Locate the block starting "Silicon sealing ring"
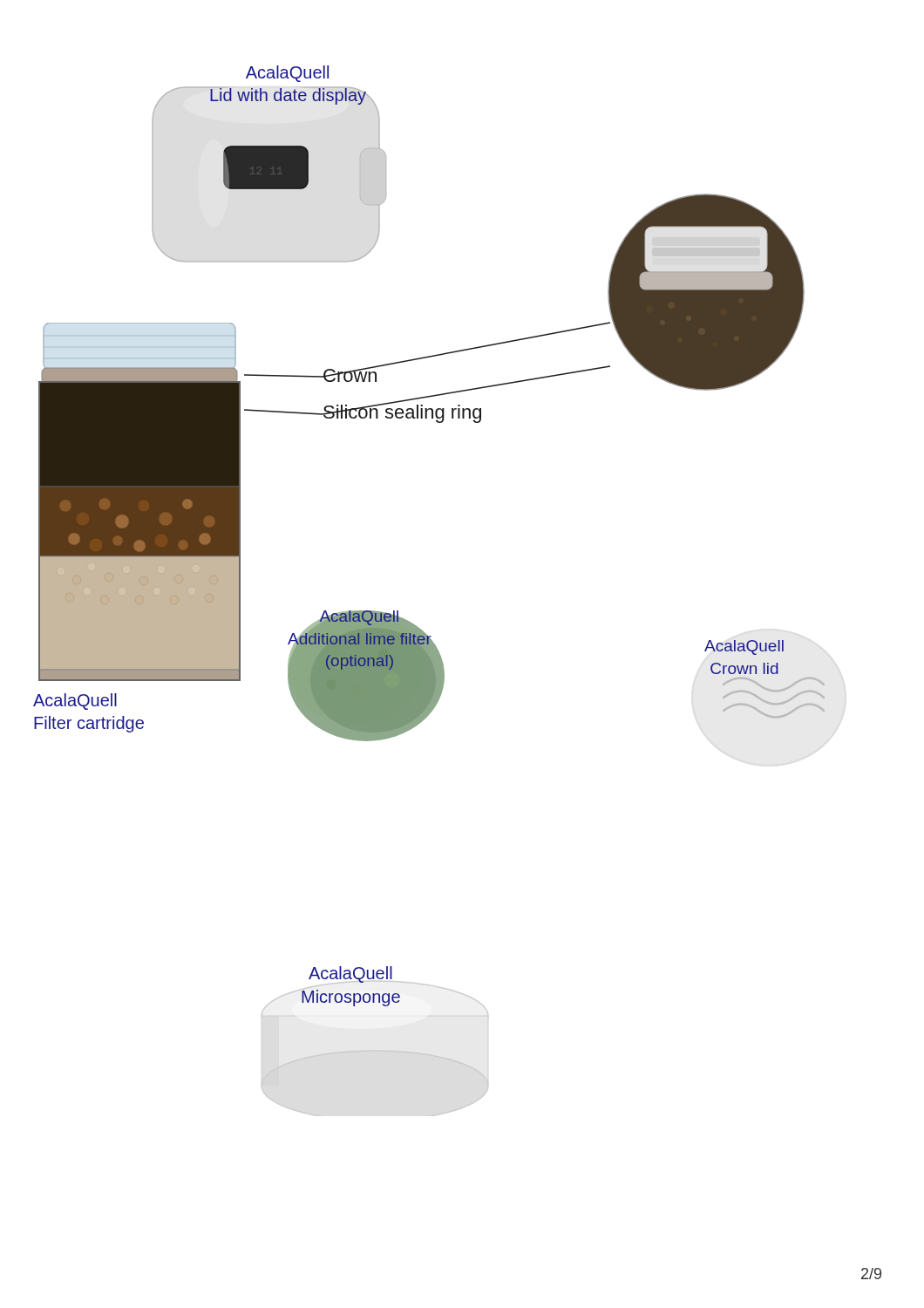 (x=402, y=412)
